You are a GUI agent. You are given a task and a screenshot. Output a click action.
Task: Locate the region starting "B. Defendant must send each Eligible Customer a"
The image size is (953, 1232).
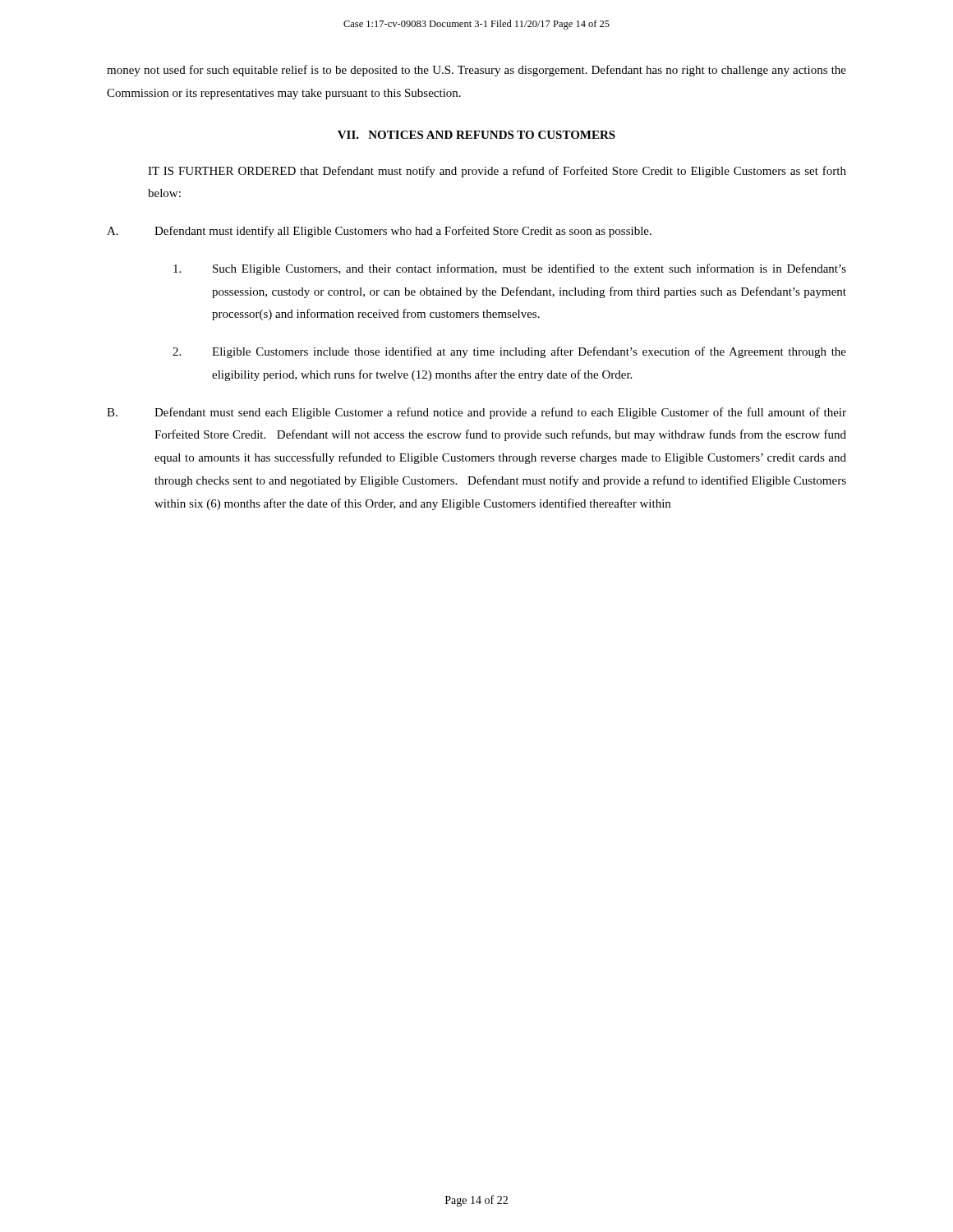(476, 458)
